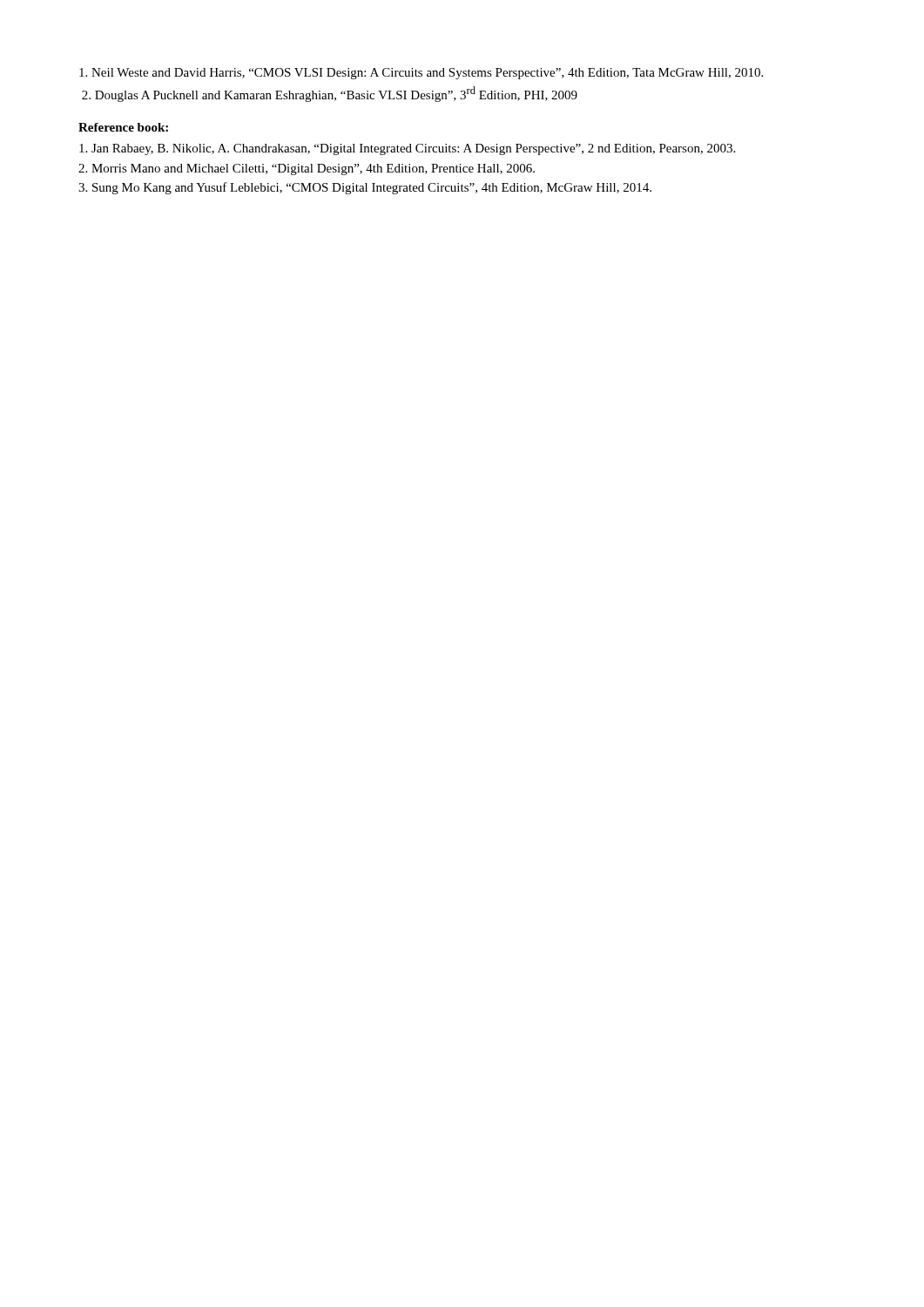Find the list item containing "2. Douglas A Pucknell and Kamaran"
The image size is (924, 1307).
328,93
